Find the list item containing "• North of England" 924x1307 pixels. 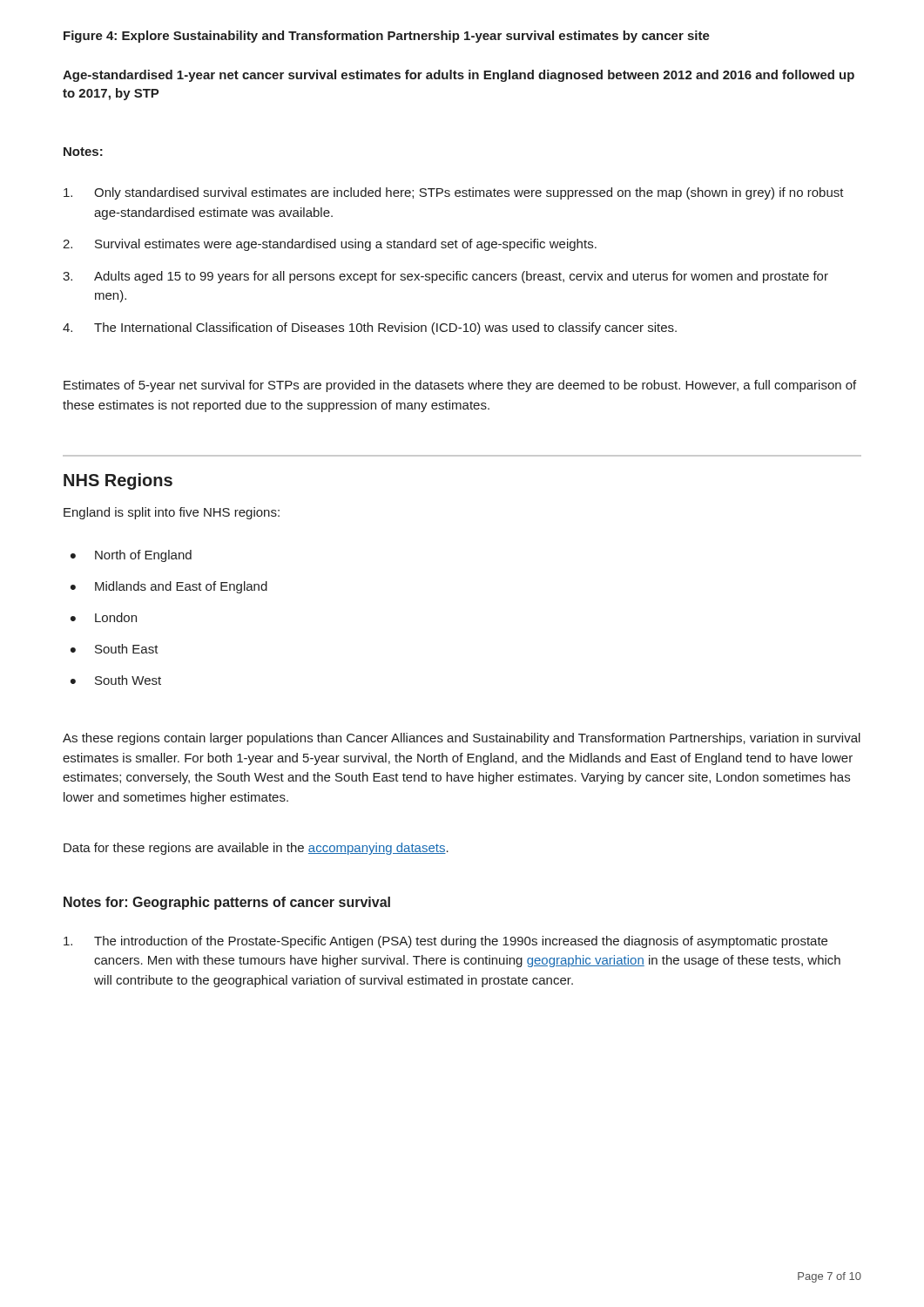click(127, 556)
